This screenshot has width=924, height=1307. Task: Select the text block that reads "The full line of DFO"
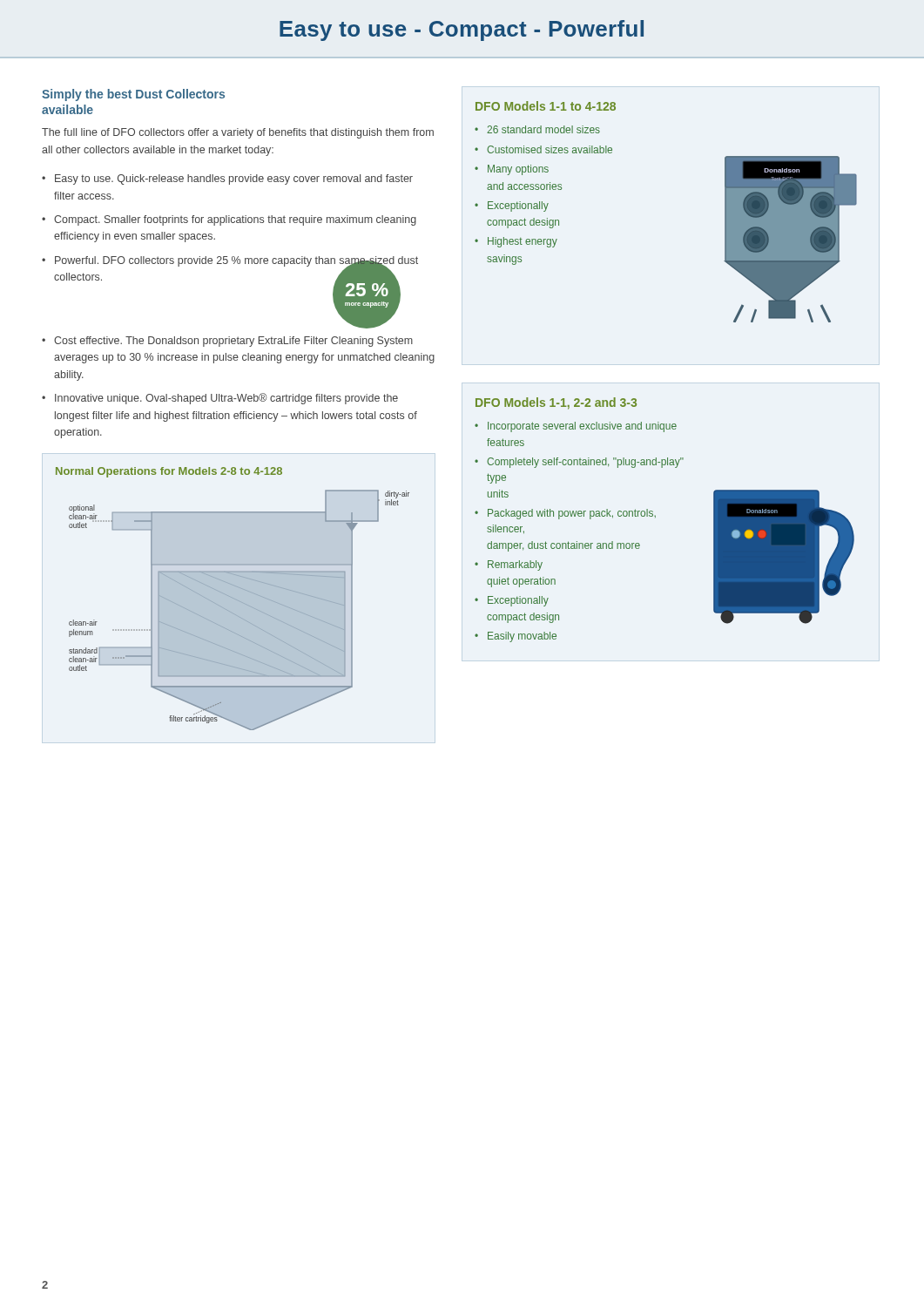click(238, 141)
